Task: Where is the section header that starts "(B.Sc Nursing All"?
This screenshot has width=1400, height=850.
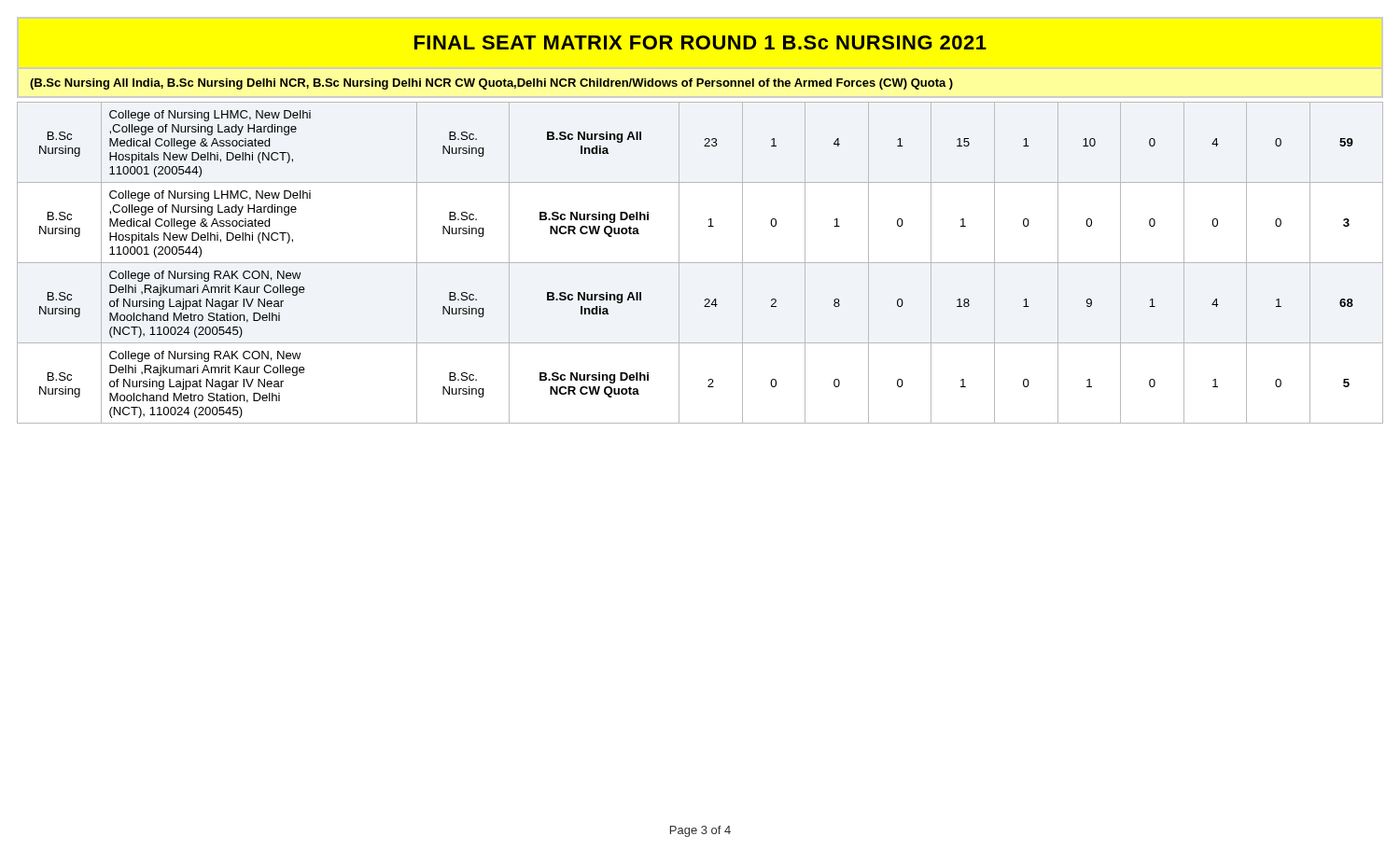Action: click(x=491, y=83)
